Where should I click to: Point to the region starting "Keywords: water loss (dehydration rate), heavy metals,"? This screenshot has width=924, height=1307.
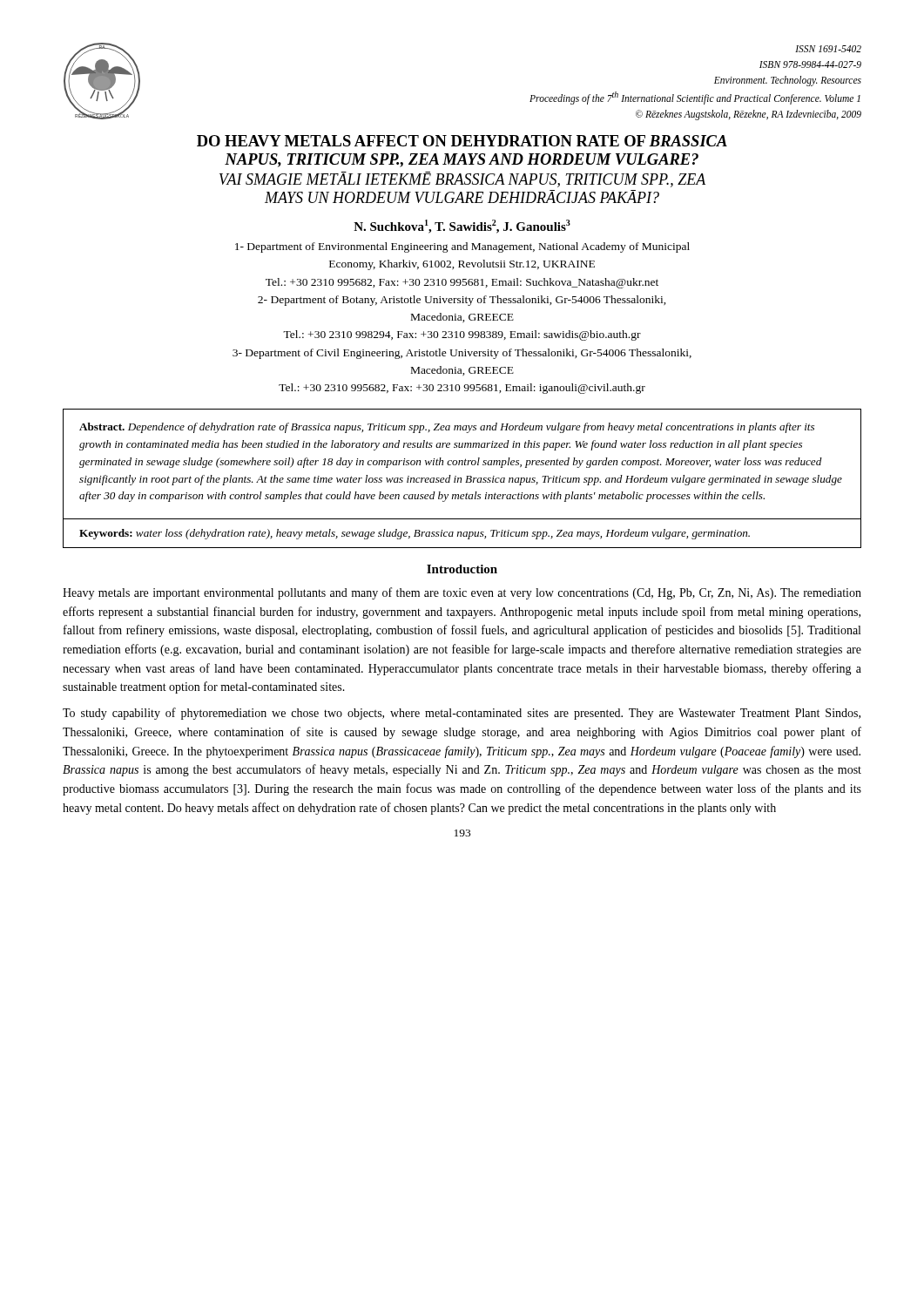click(x=415, y=533)
